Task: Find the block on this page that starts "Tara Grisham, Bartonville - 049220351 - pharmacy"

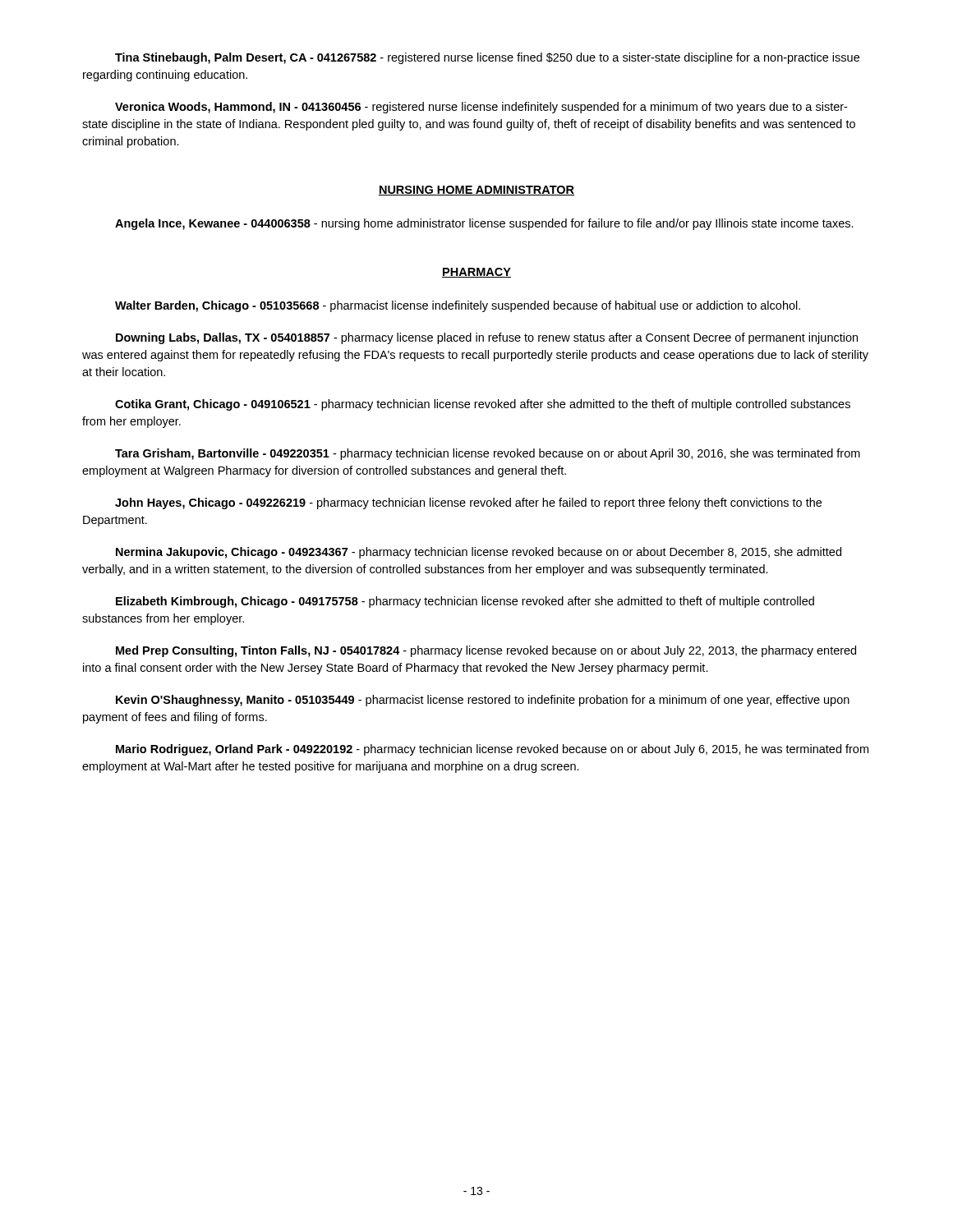Action: click(x=476, y=463)
